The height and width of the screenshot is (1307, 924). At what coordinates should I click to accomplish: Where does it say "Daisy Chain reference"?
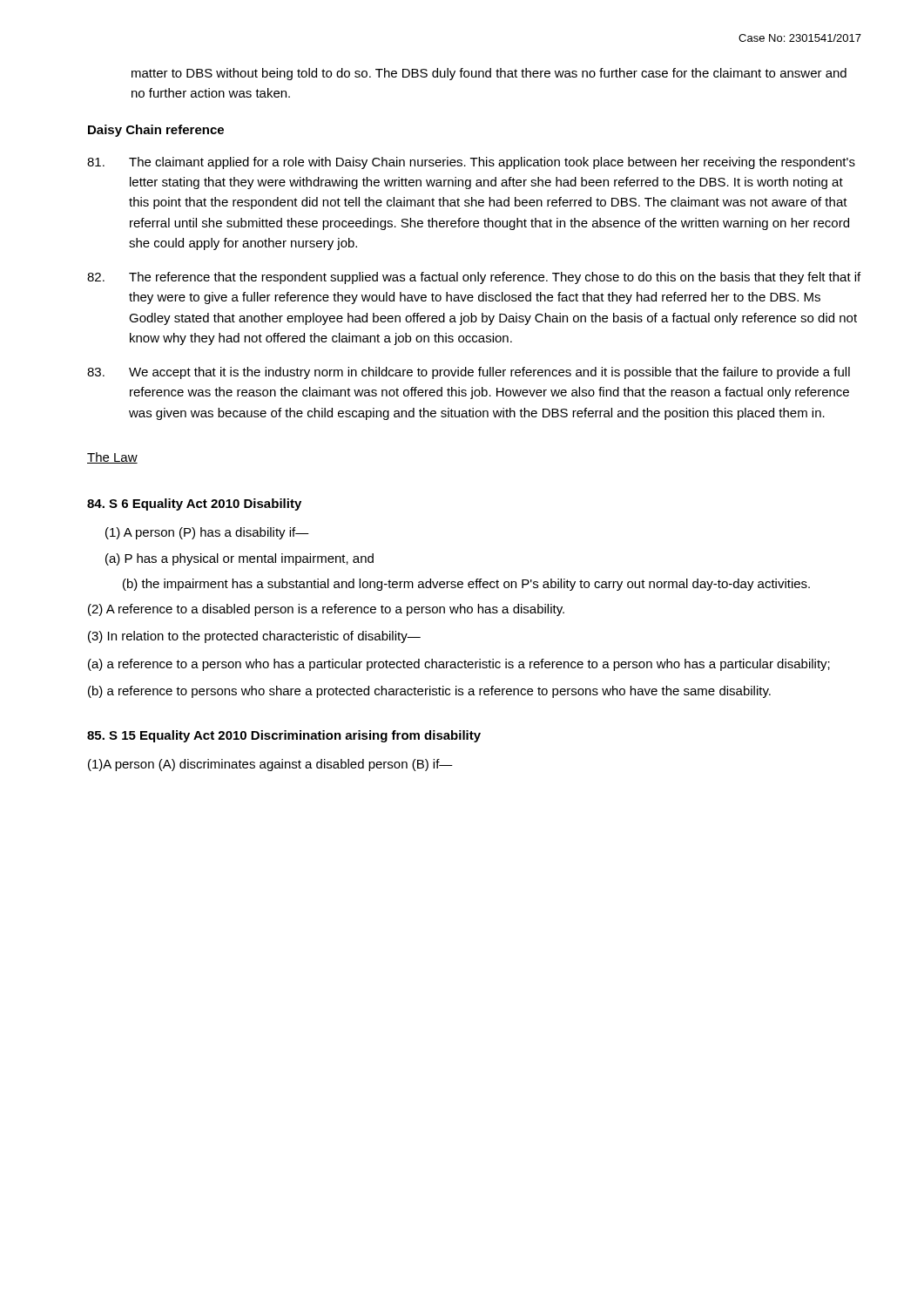pos(156,129)
